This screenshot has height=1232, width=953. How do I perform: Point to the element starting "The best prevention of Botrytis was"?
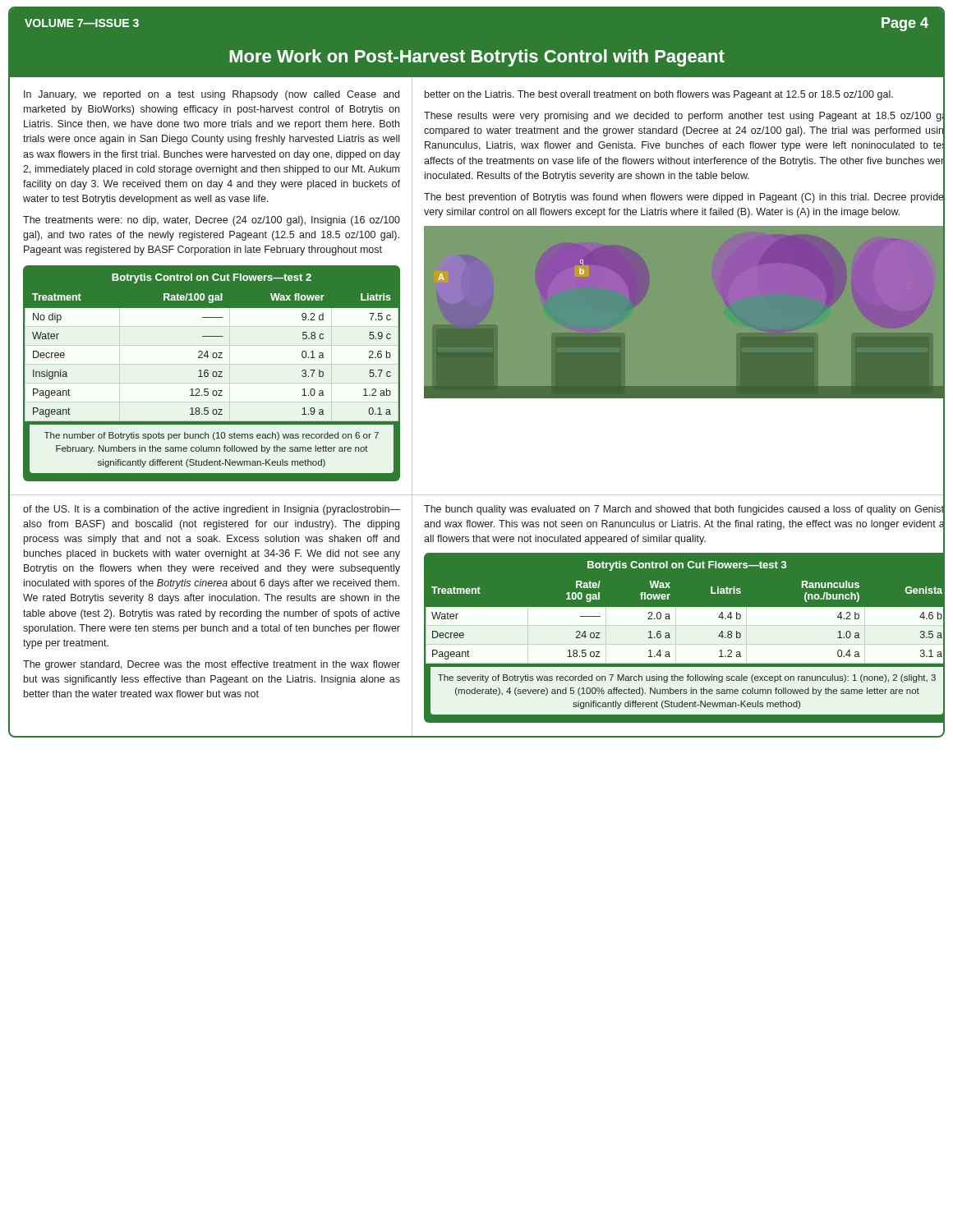coord(687,204)
